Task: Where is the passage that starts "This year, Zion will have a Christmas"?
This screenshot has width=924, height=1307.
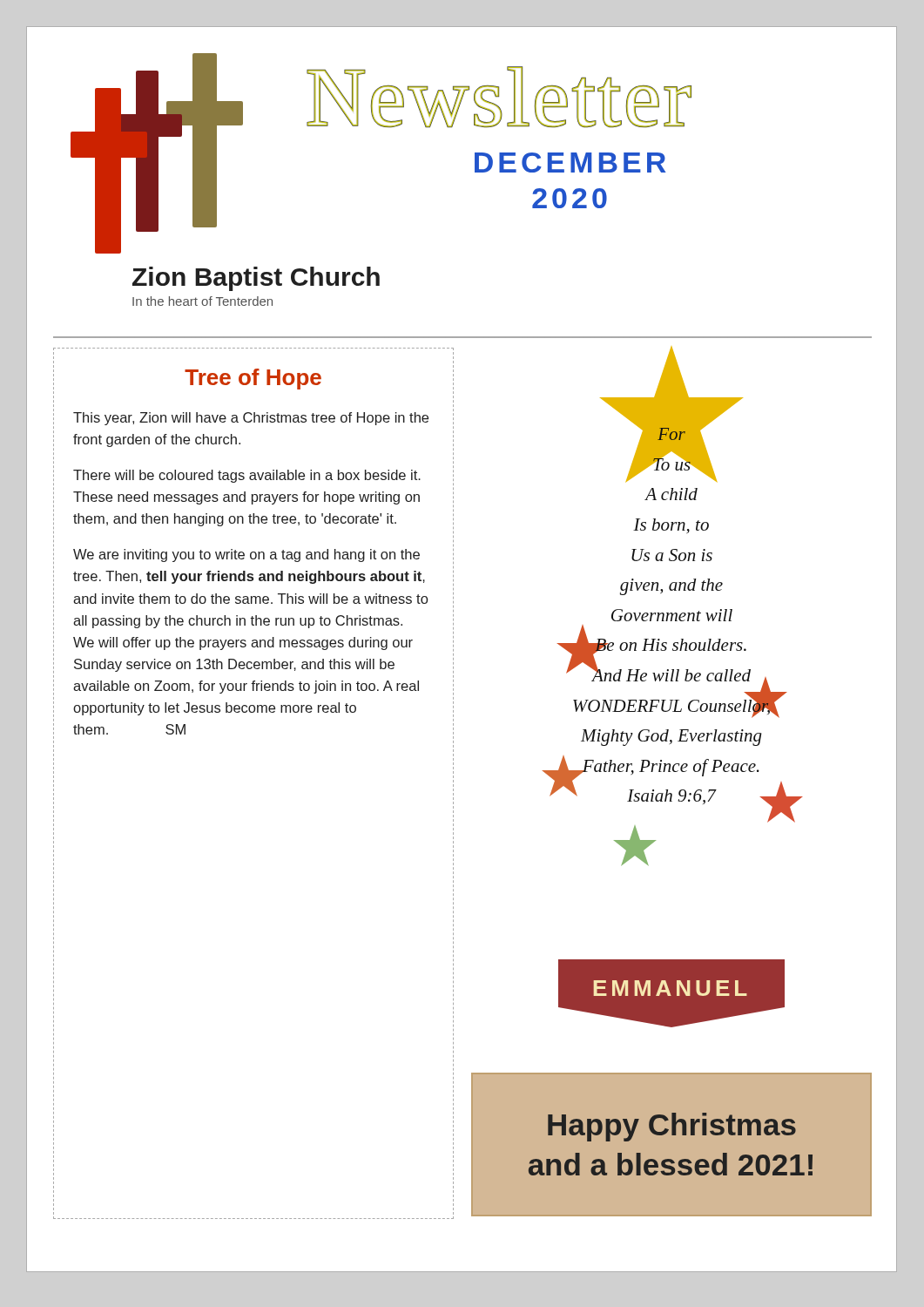Action: point(251,428)
